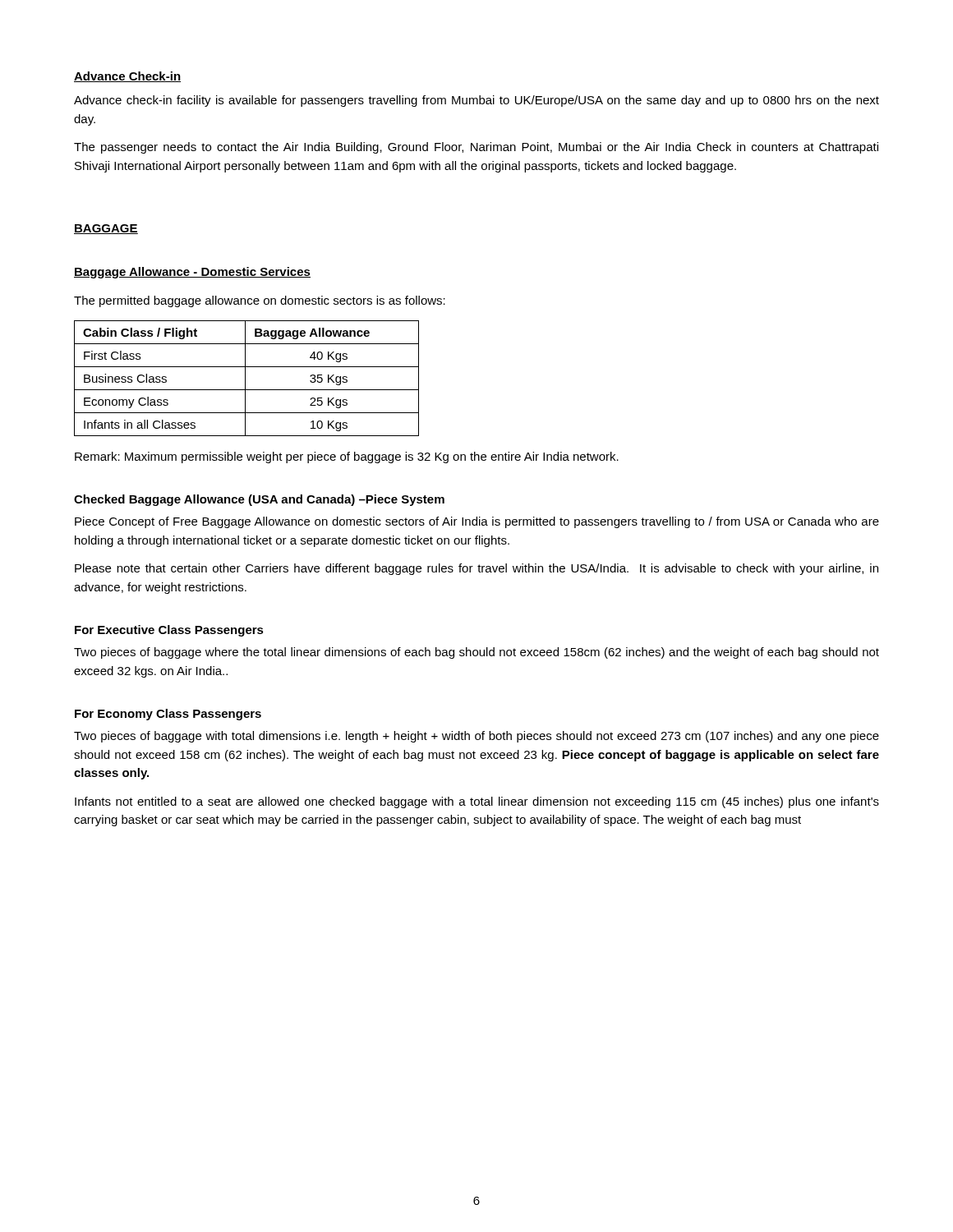The width and height of the screenshot is (953, 1232).
Task: Click on the table containing "Economy Class"
Action: (476, 378)
